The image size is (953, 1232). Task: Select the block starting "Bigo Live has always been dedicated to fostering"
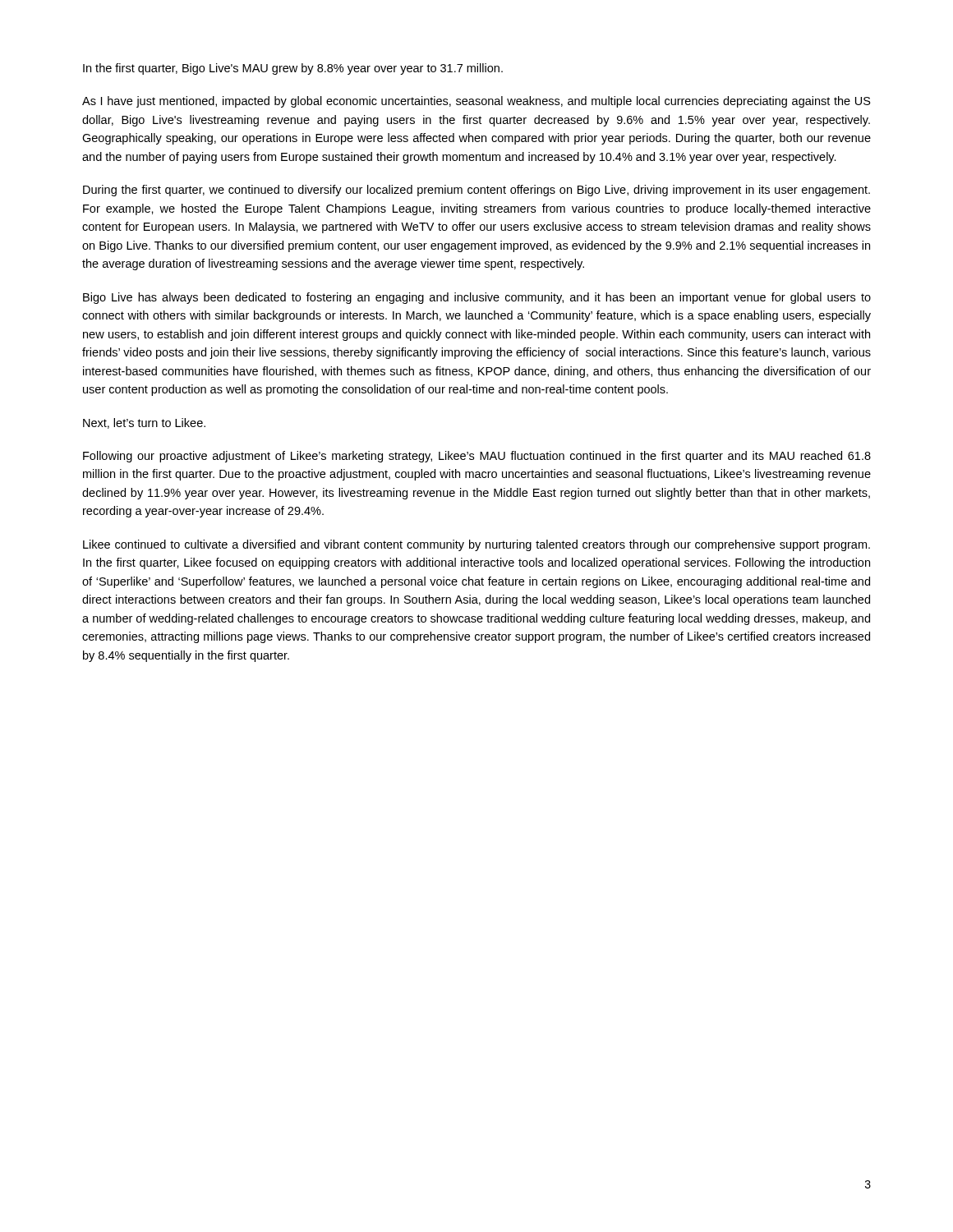[x=476, y=343]
